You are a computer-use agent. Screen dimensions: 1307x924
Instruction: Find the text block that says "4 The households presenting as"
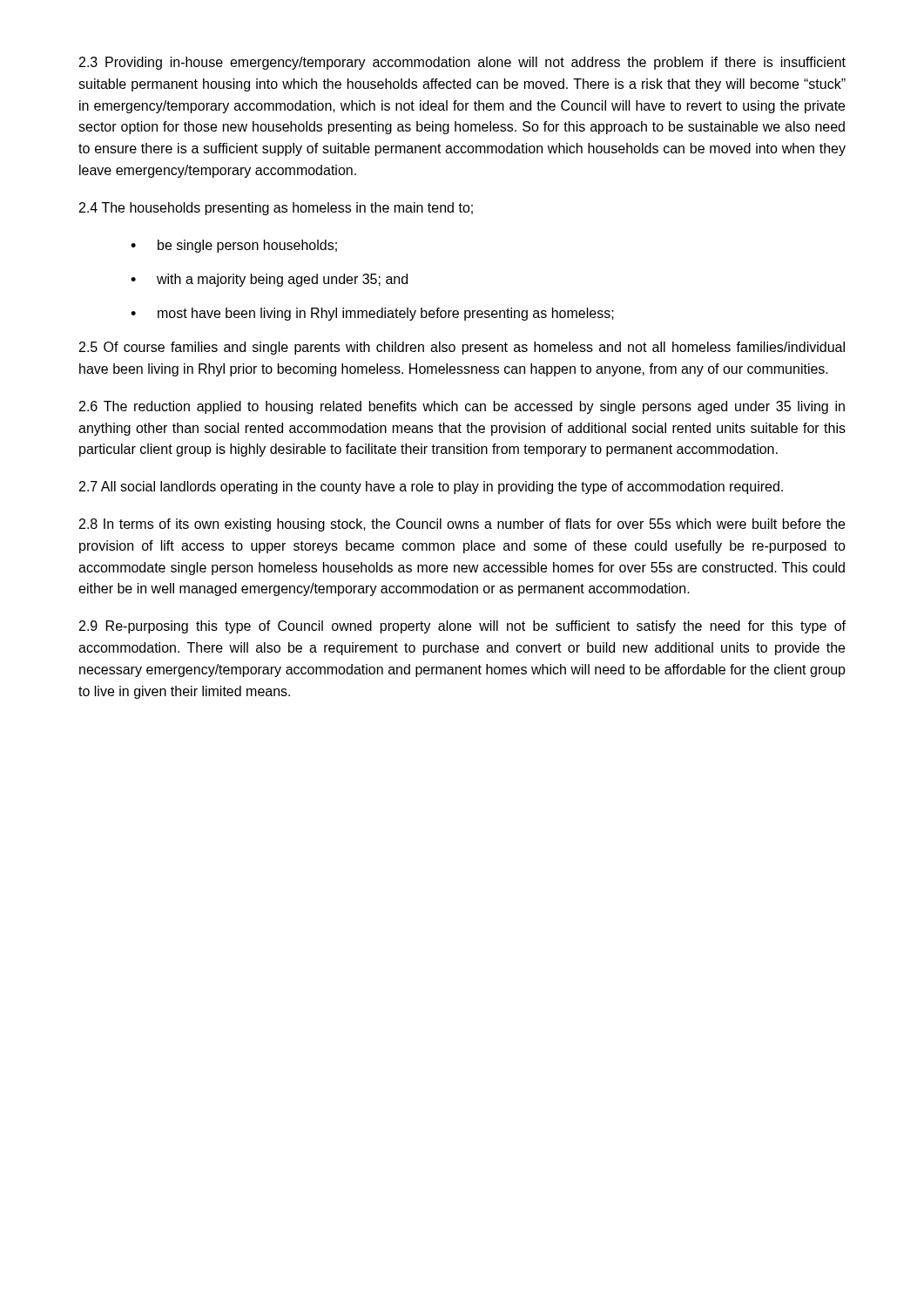(x=276, y=208)
